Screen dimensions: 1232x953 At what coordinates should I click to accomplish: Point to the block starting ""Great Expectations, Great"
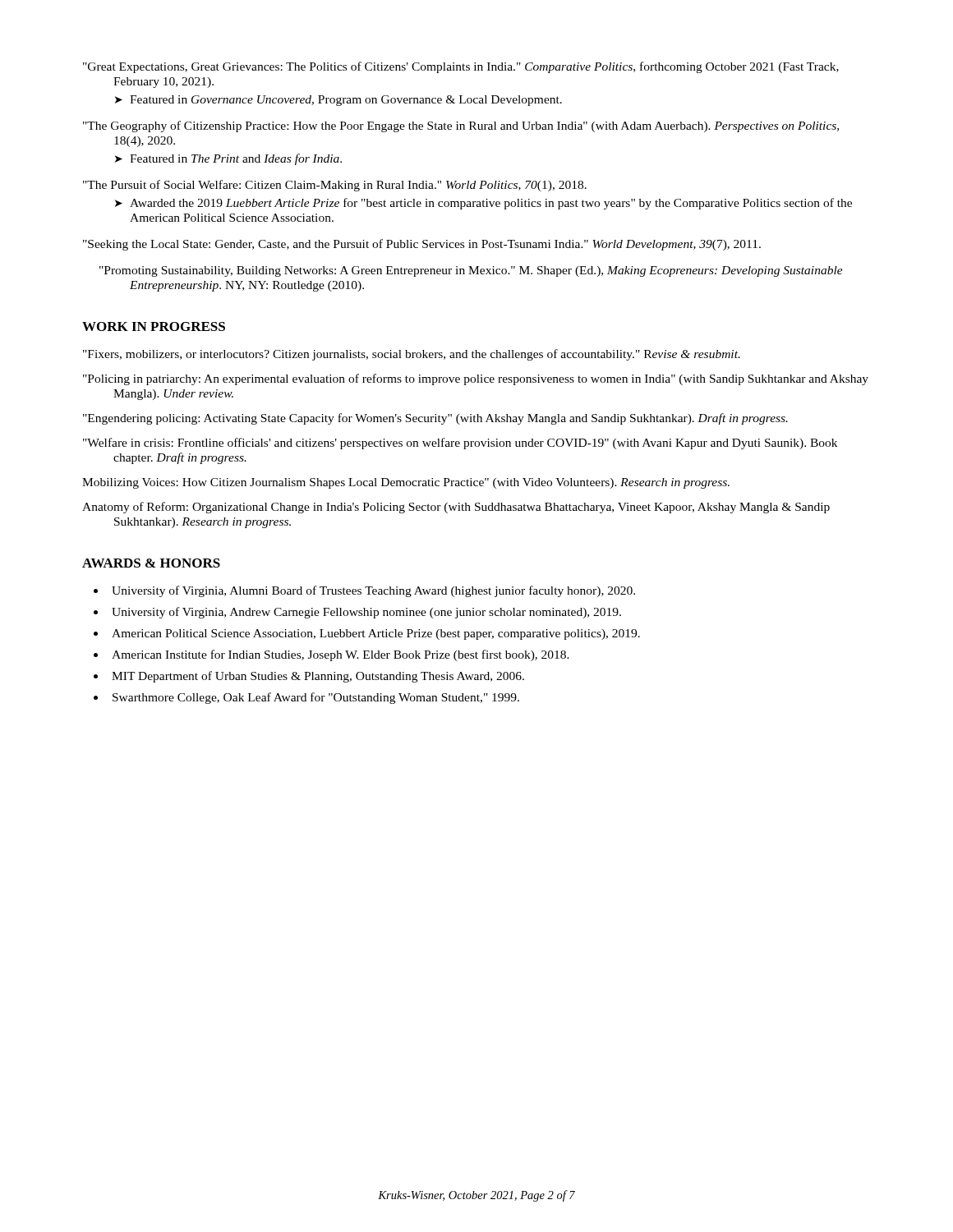461,67
